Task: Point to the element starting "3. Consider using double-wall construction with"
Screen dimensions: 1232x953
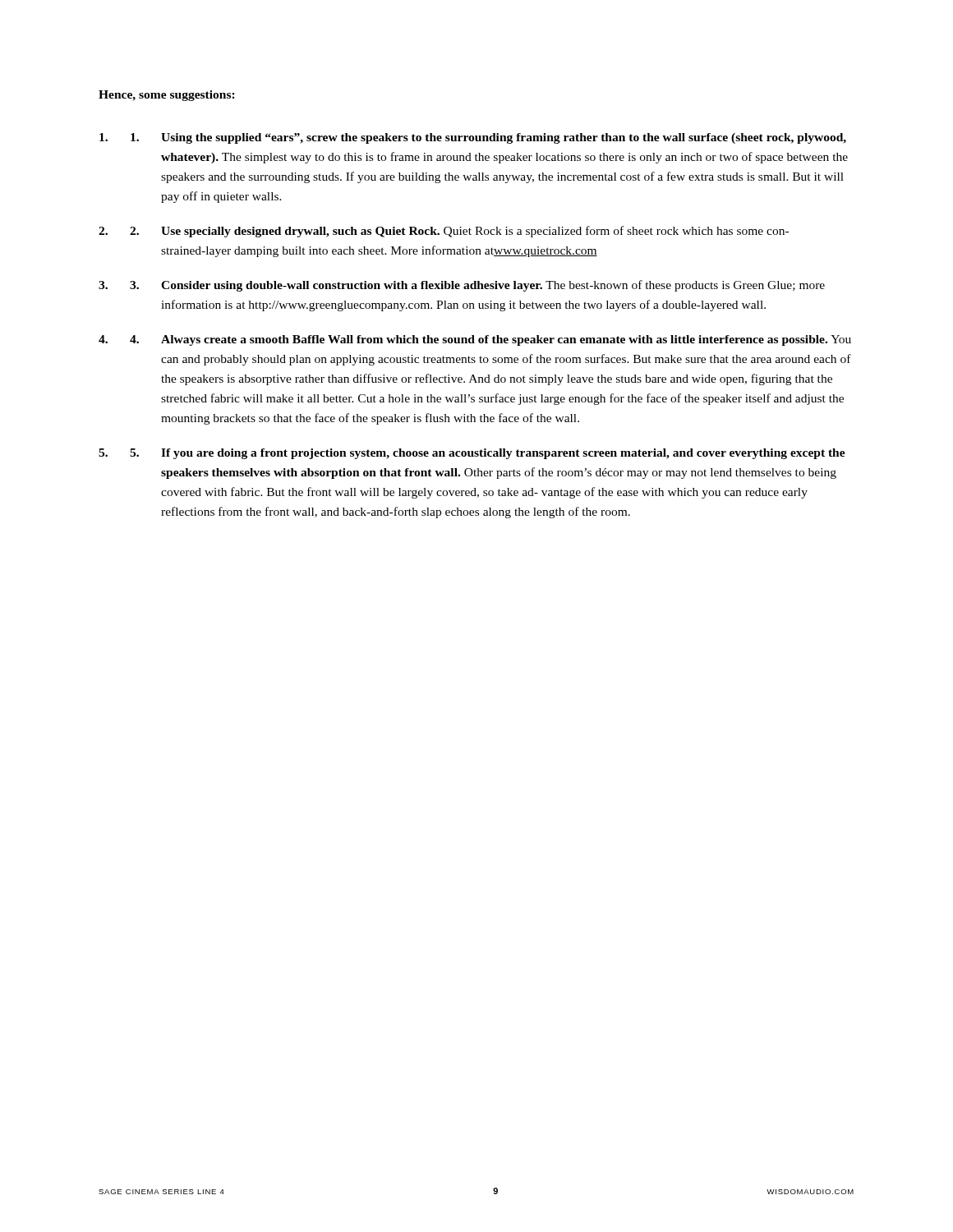Action: coord(492,295)
